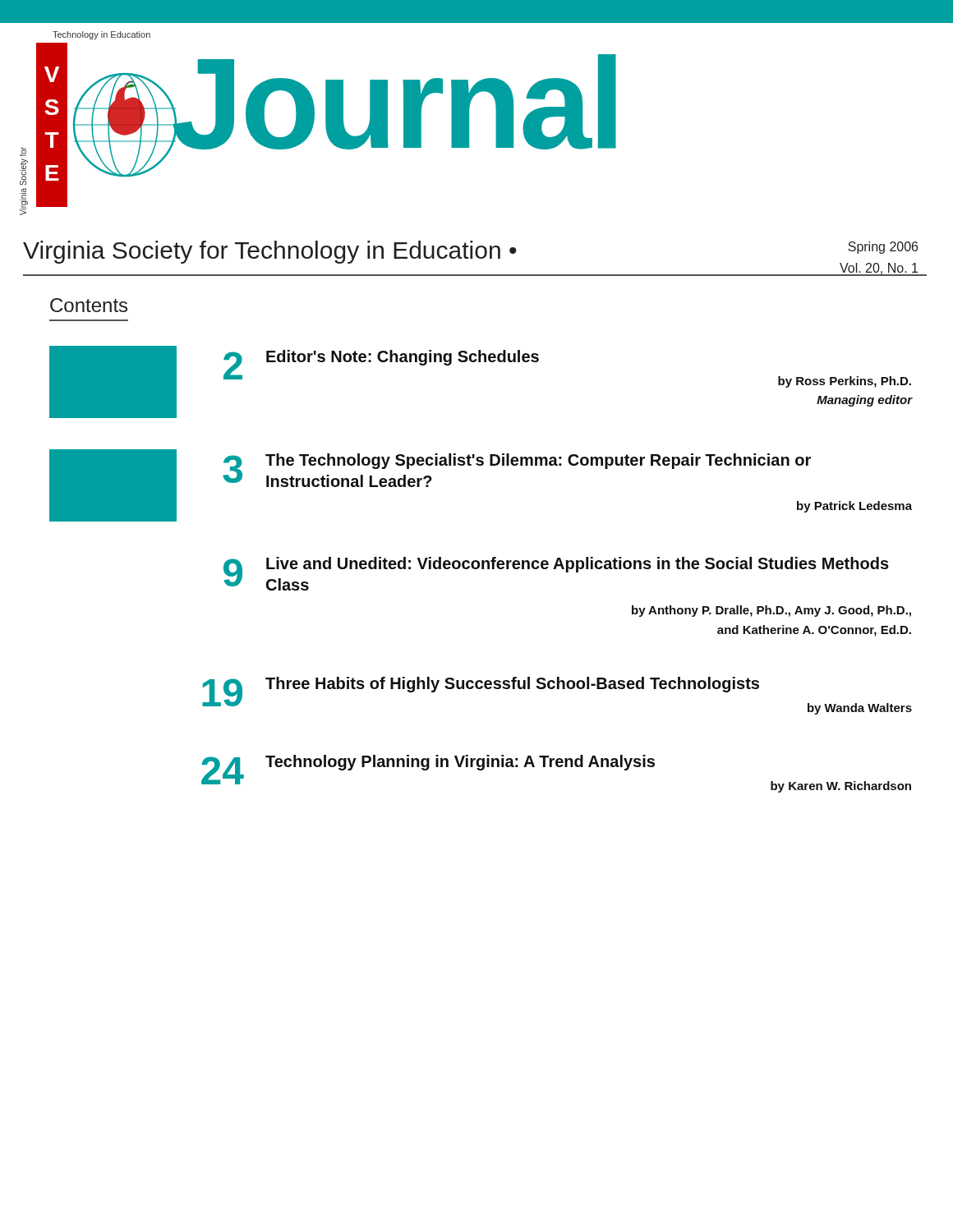Select the list item that reads "24 Technology Planning"
Image resolution: width=953 pixels, height=1232 pixels.
(544, 773)
